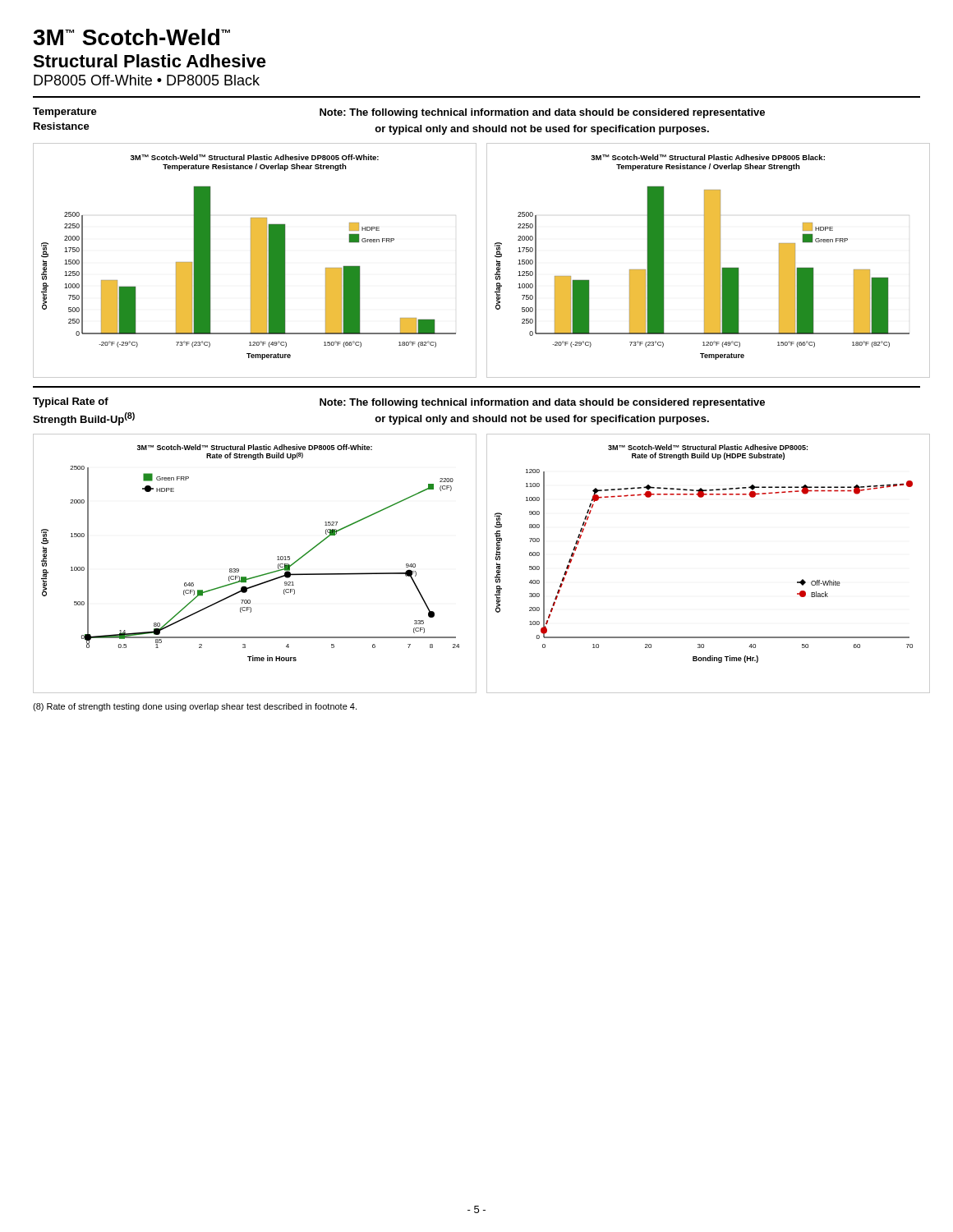
Task: Click on the passage starting "Typical Rate ofStrength Build-Up(8)"
Action: pyautogui.click(x=84, y=410)
